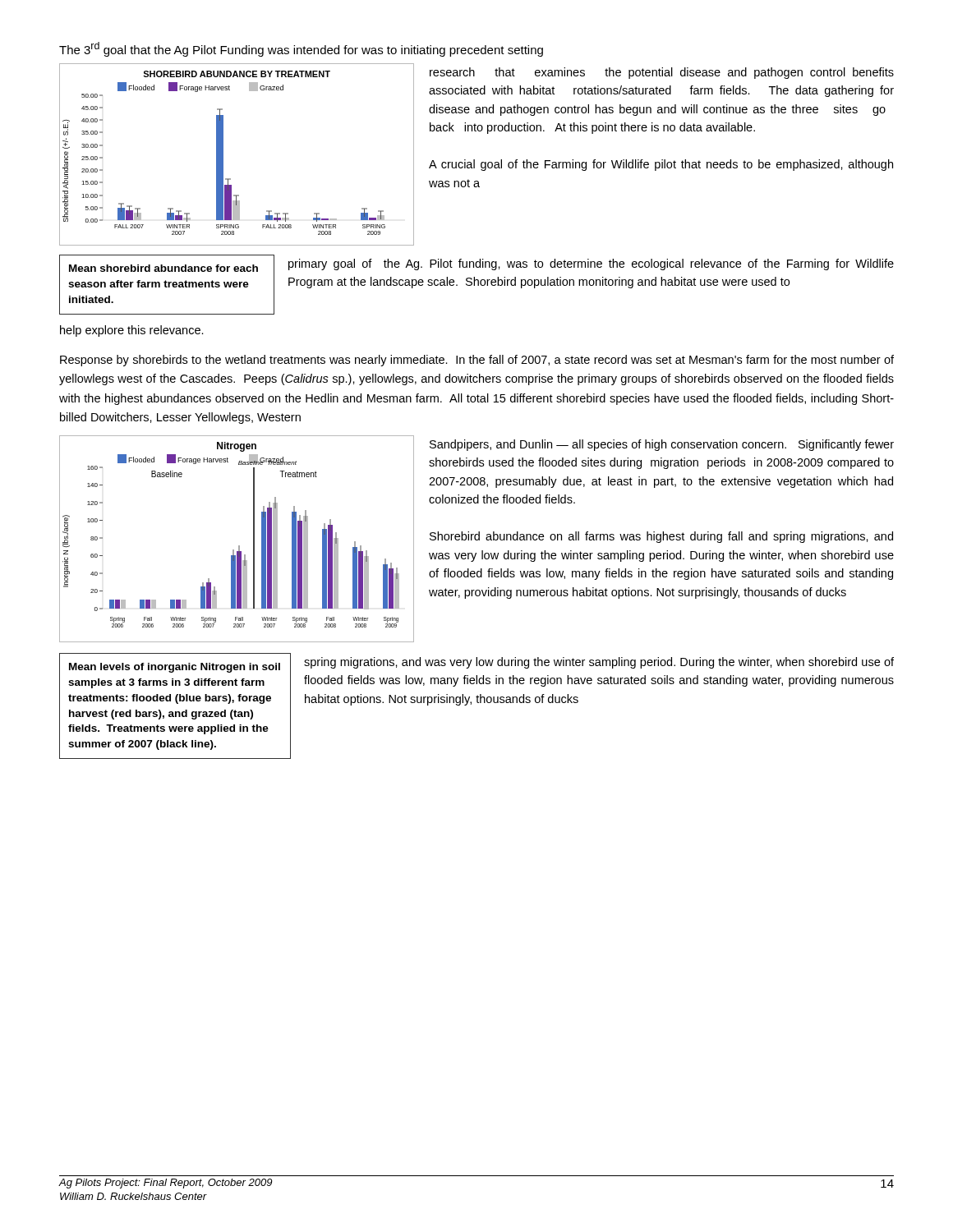Locate the text block starting "The 3rd goal that"
Image resolution: width=953 pixels, height=1232 pixels.
pos(301,48)
